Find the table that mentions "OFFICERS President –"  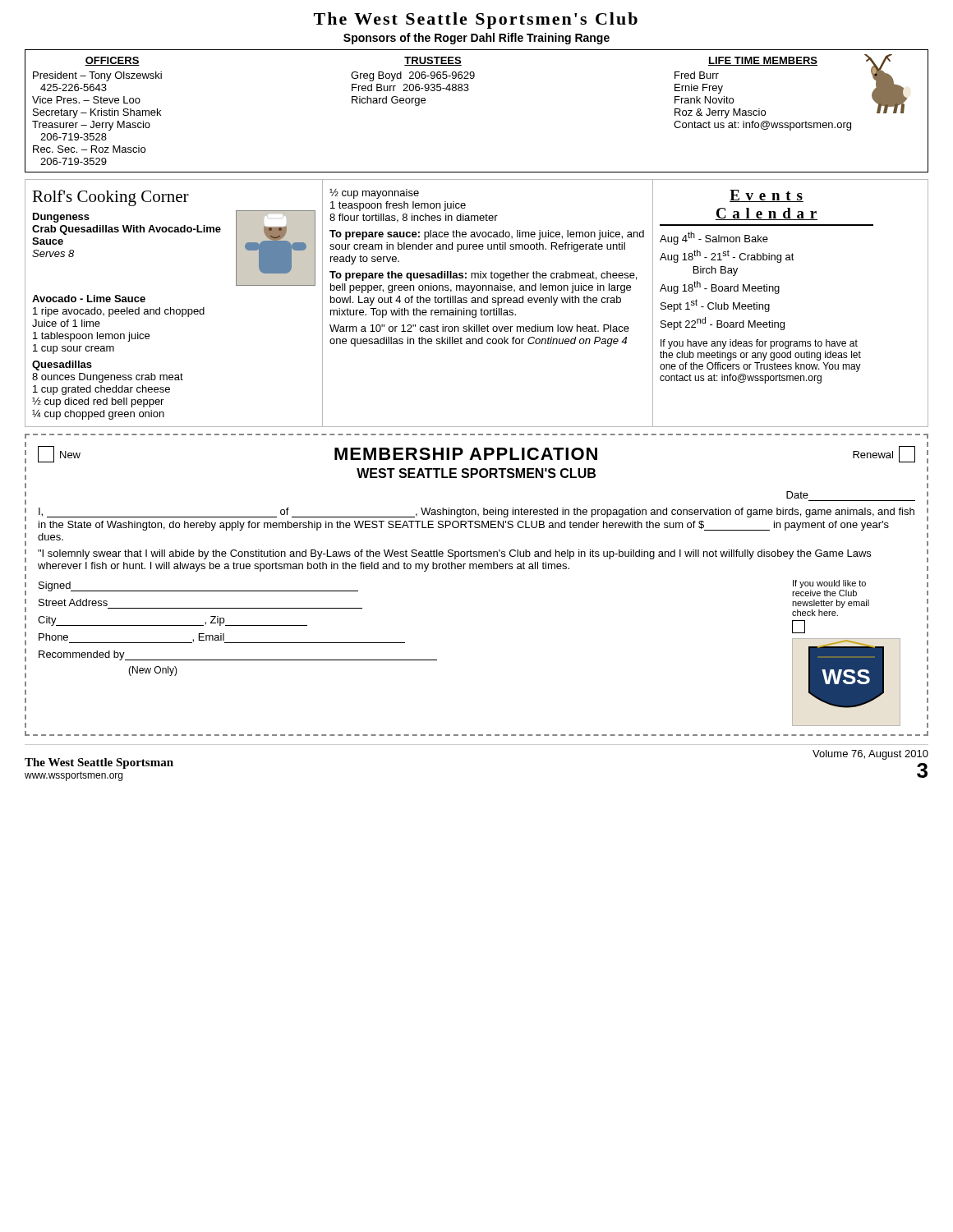[476, 111]
